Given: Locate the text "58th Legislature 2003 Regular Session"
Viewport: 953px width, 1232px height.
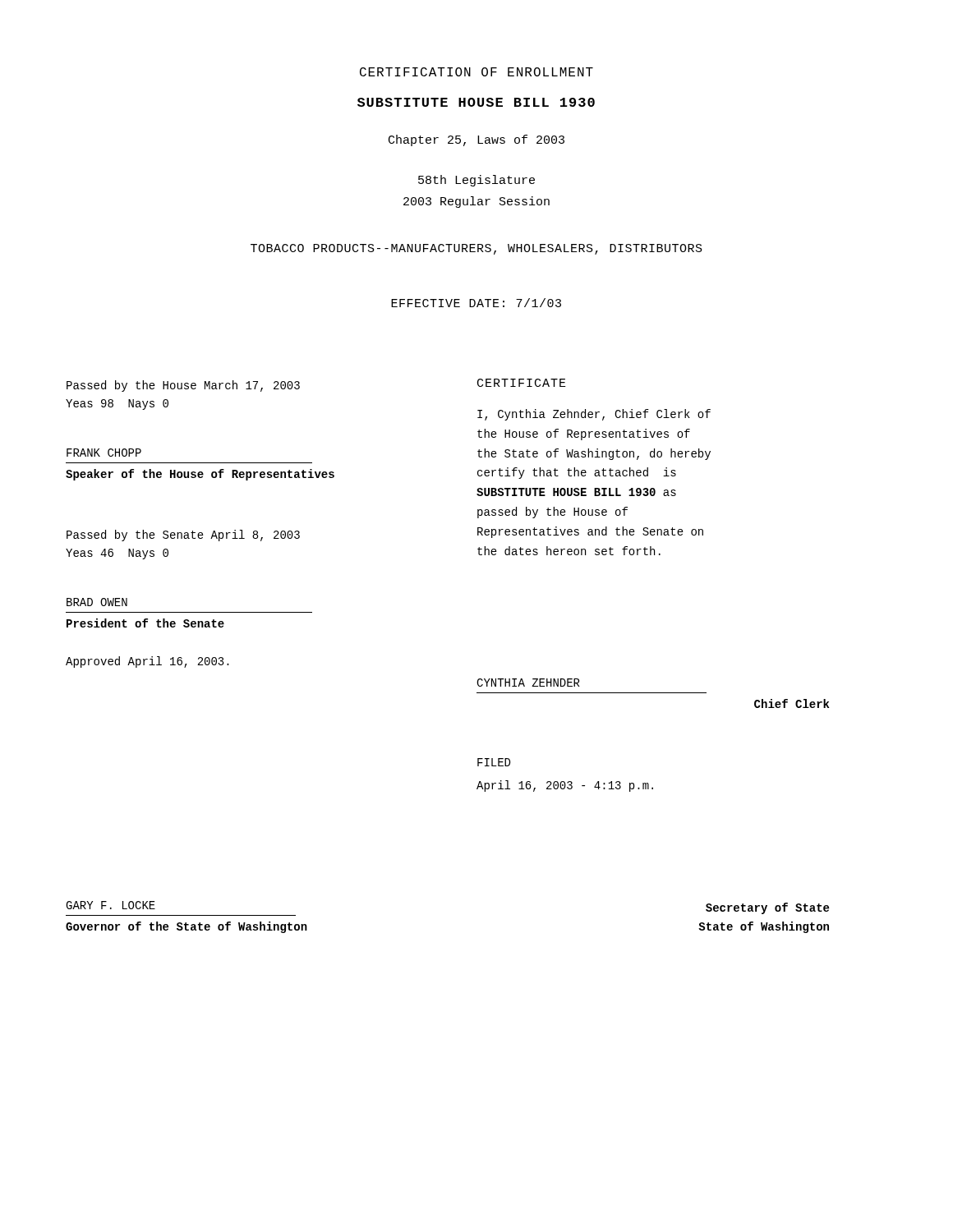Looking at the screenshot, I should 476,192.
